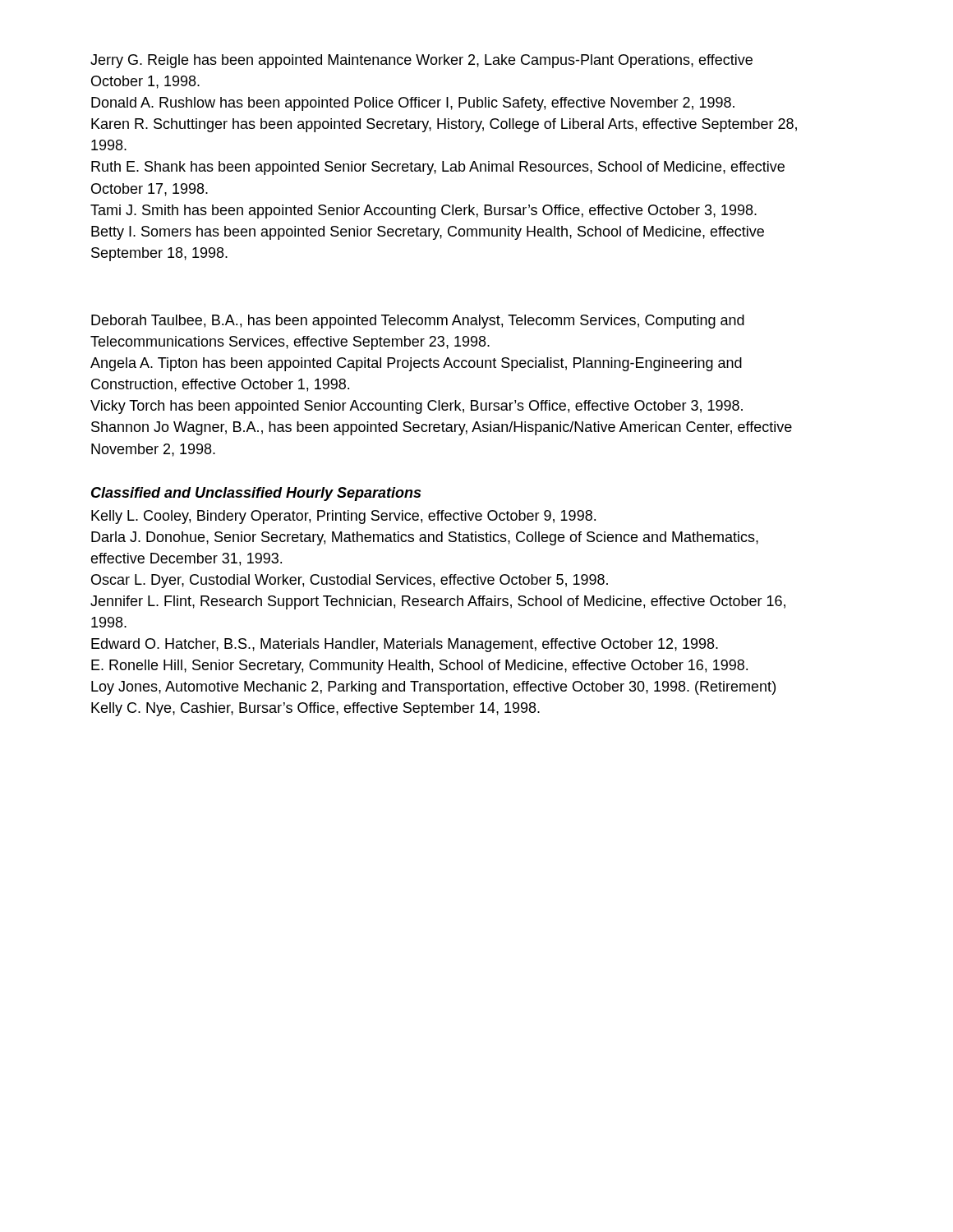Find the block on this page that starts "Kelly C. Nye, Cashier,"

pos(315,708)
